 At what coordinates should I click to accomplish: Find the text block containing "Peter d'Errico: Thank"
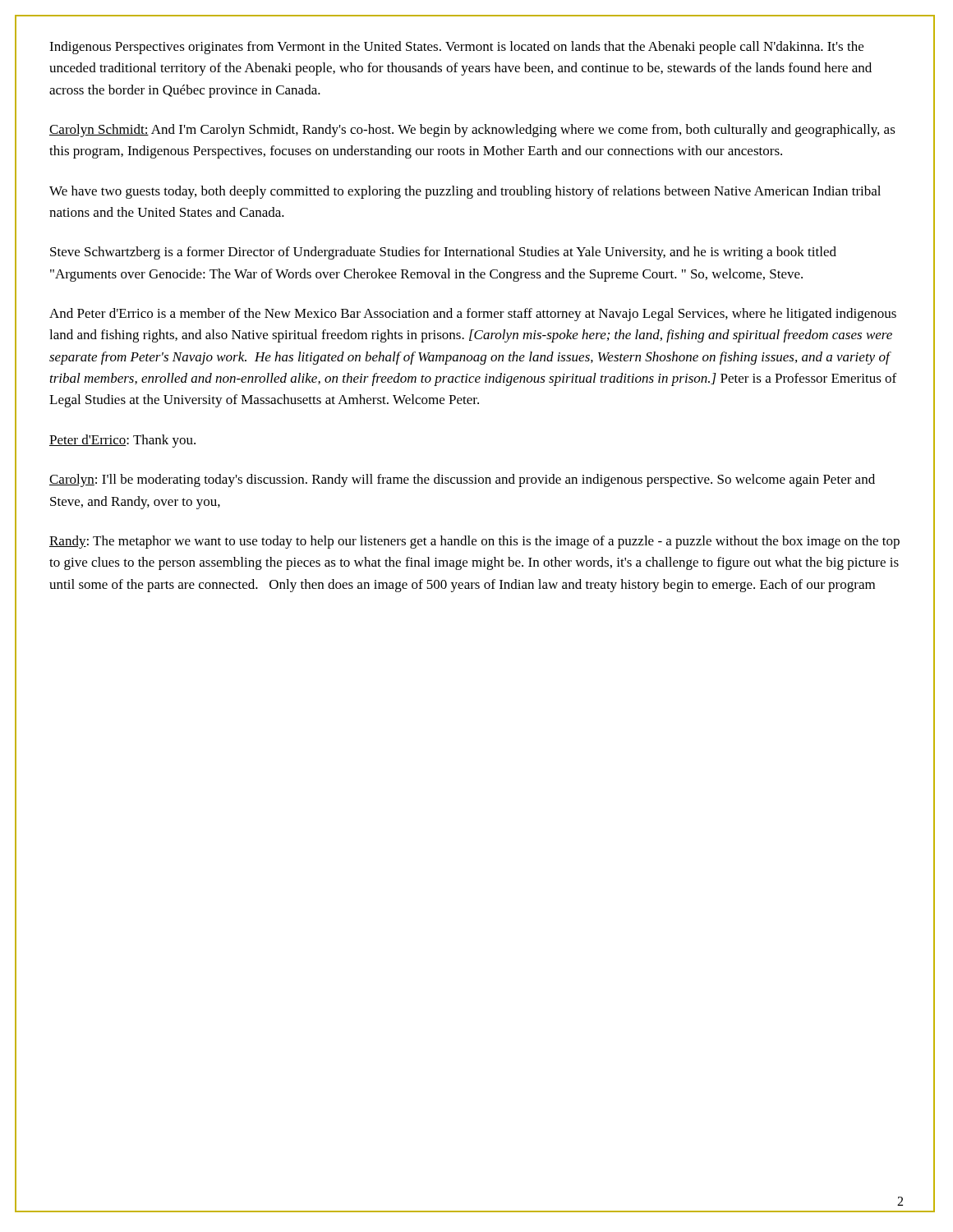[122, 441]
